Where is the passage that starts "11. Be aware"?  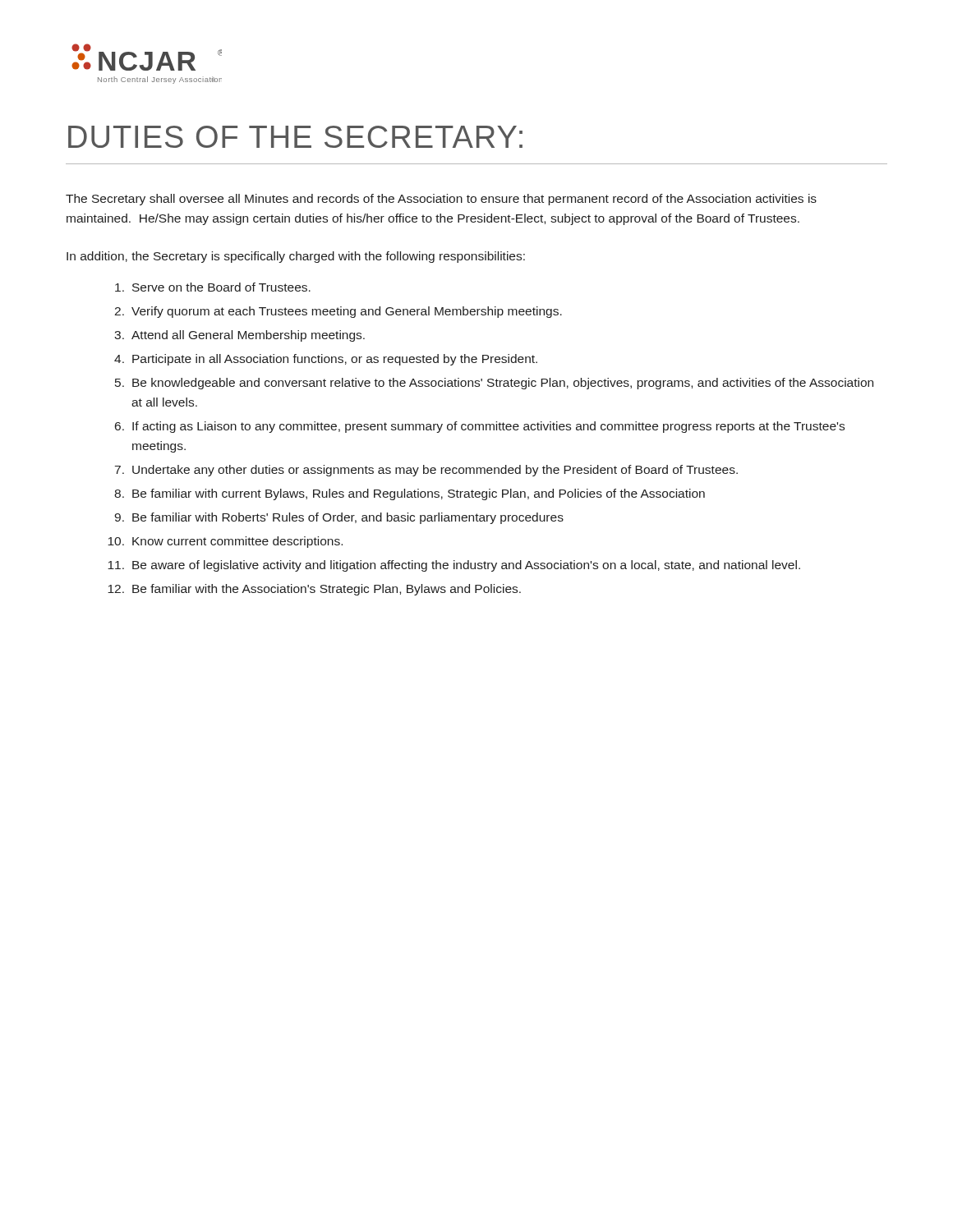point(493,565)
